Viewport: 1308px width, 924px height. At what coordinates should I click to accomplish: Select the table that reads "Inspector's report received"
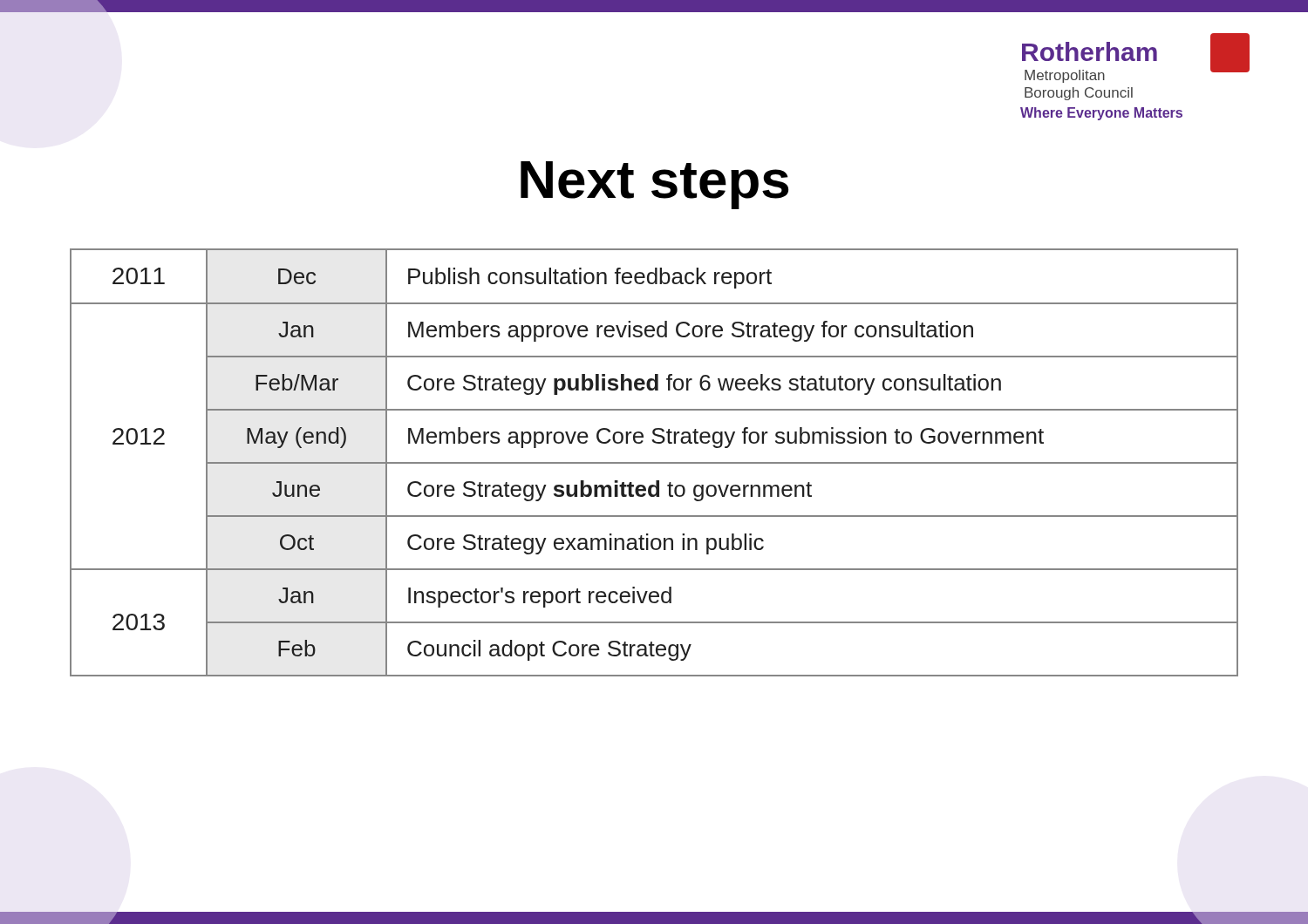pyautogui.click(x=654, y=462)
